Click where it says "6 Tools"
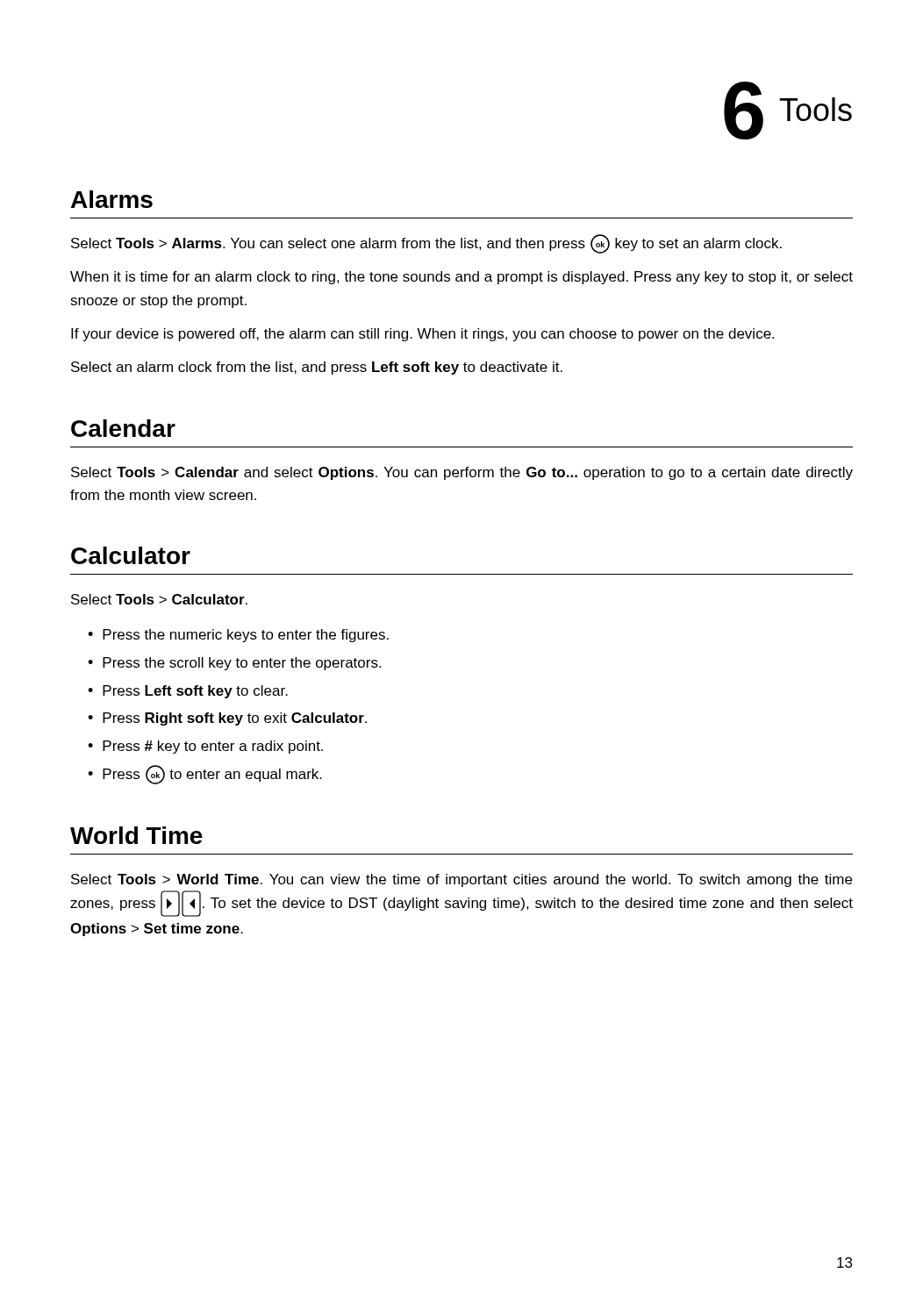The width and height of the screenshot is (923, 1316). 787,111
